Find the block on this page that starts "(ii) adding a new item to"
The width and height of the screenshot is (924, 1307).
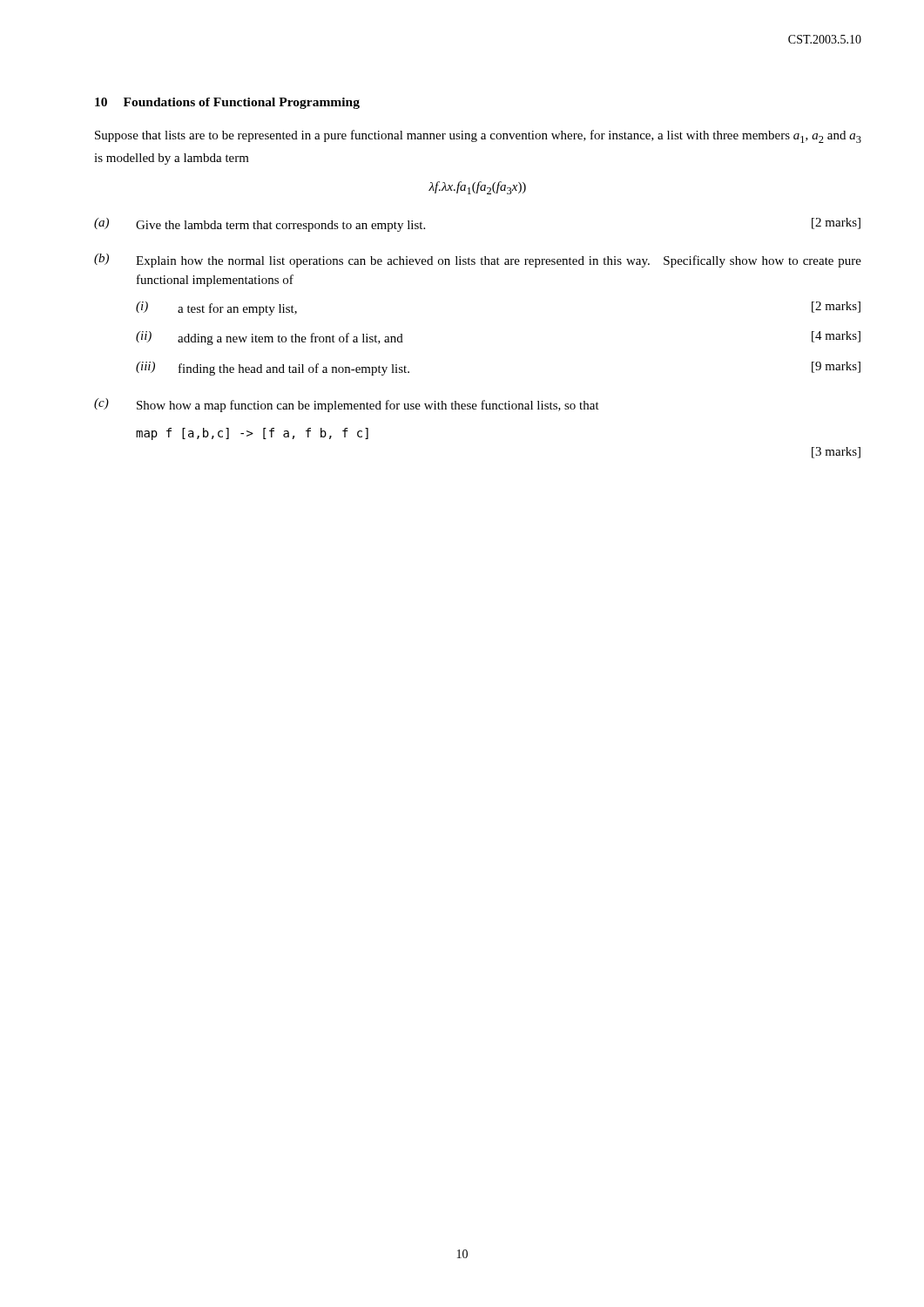pyautogui.click(x=296, y=338)
